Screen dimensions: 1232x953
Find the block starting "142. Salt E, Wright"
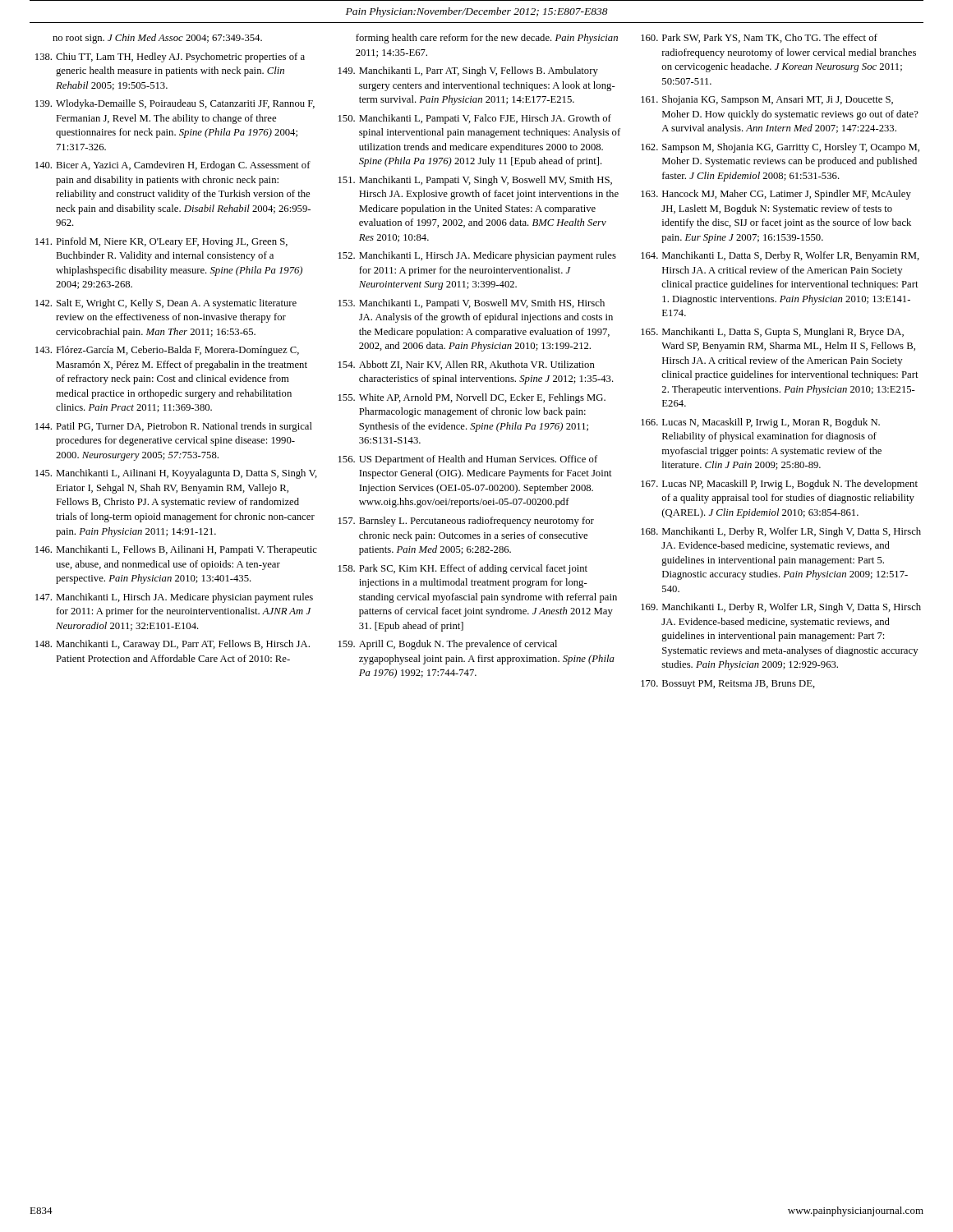point(174,318)
